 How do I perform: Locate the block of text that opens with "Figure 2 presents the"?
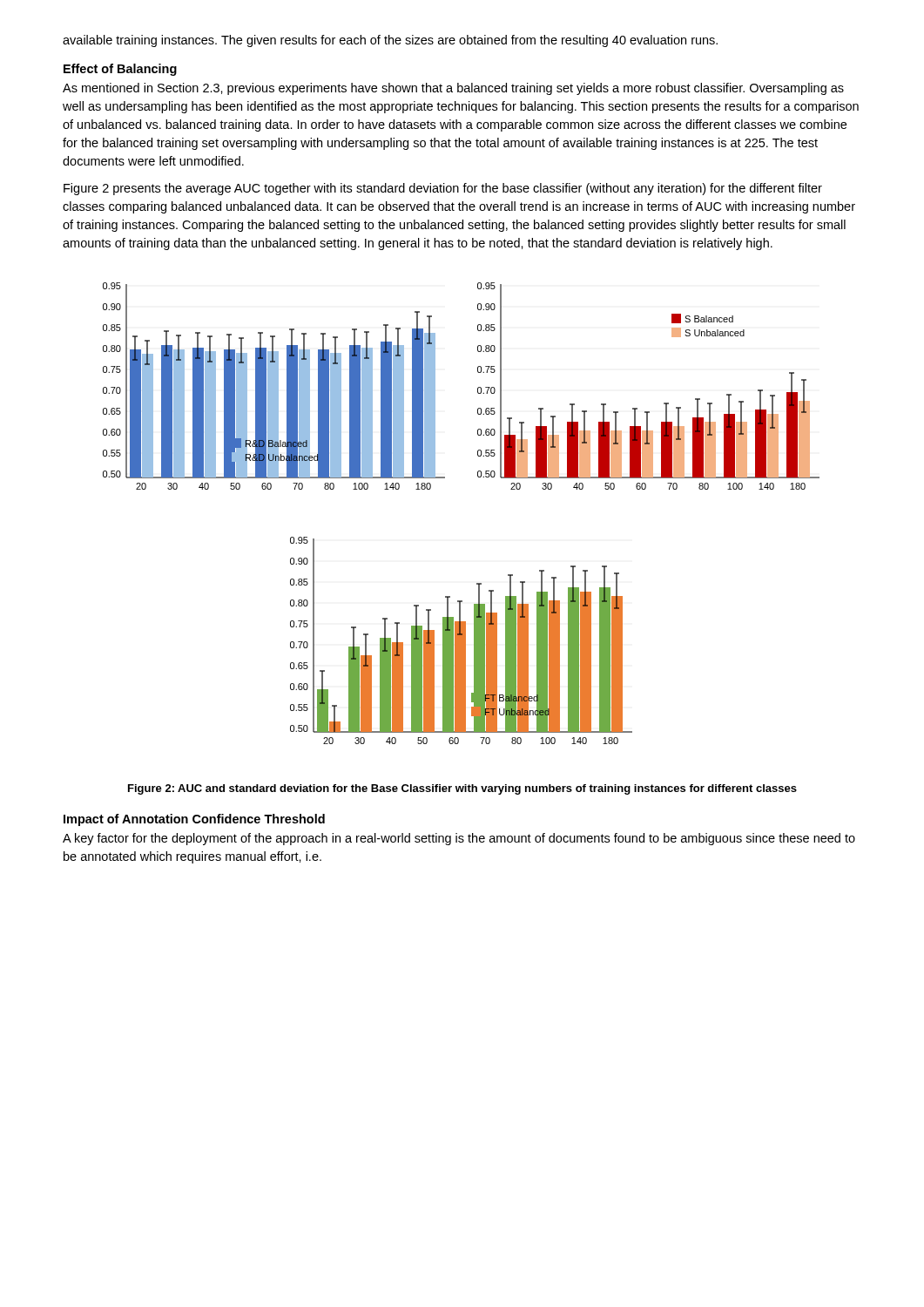click(459, 216)
